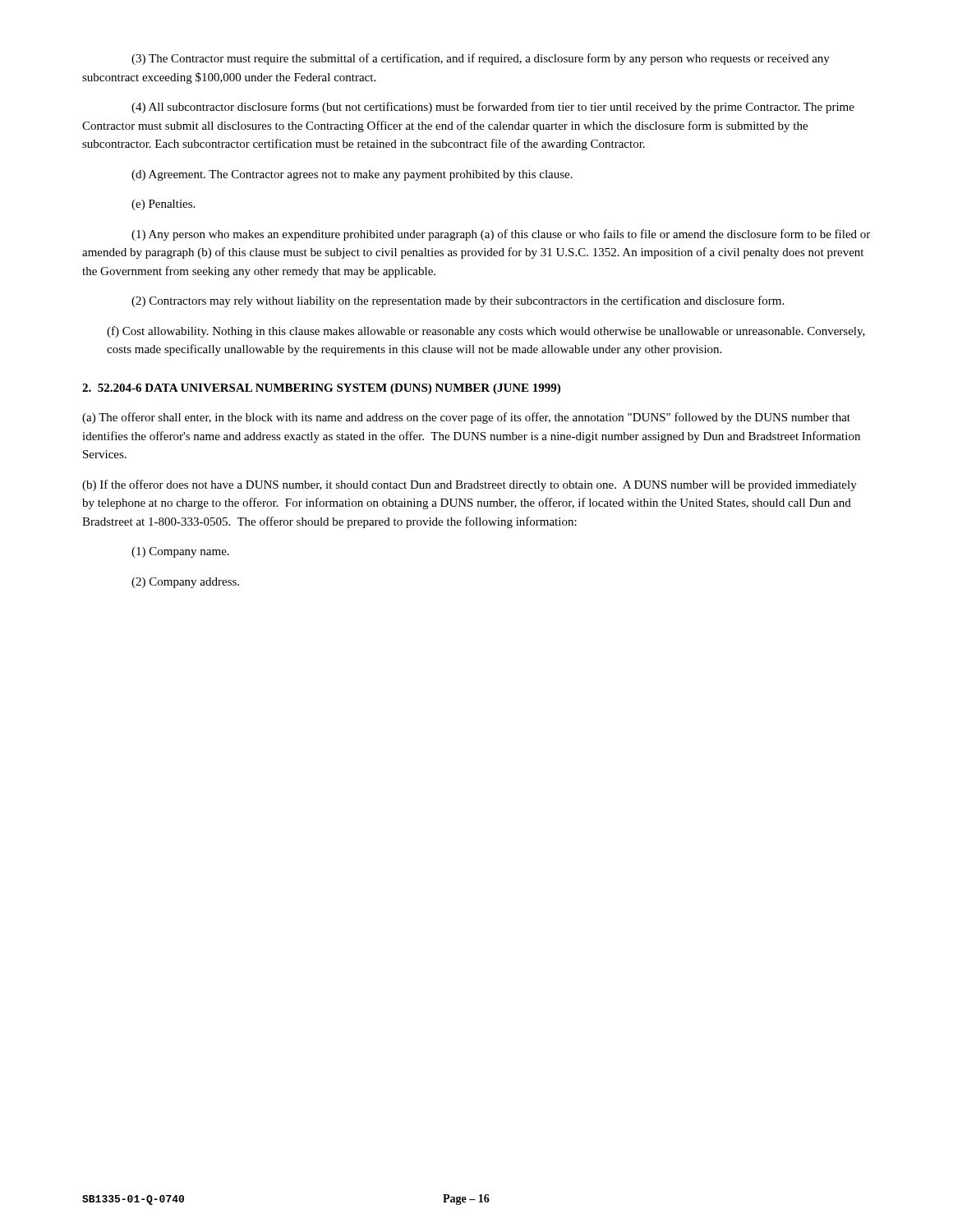Image resolution: width=953 pixels, height=1232 pixels.
Task: Point to the region starting "(1) Any person who"
Action: tap(476, 252)
